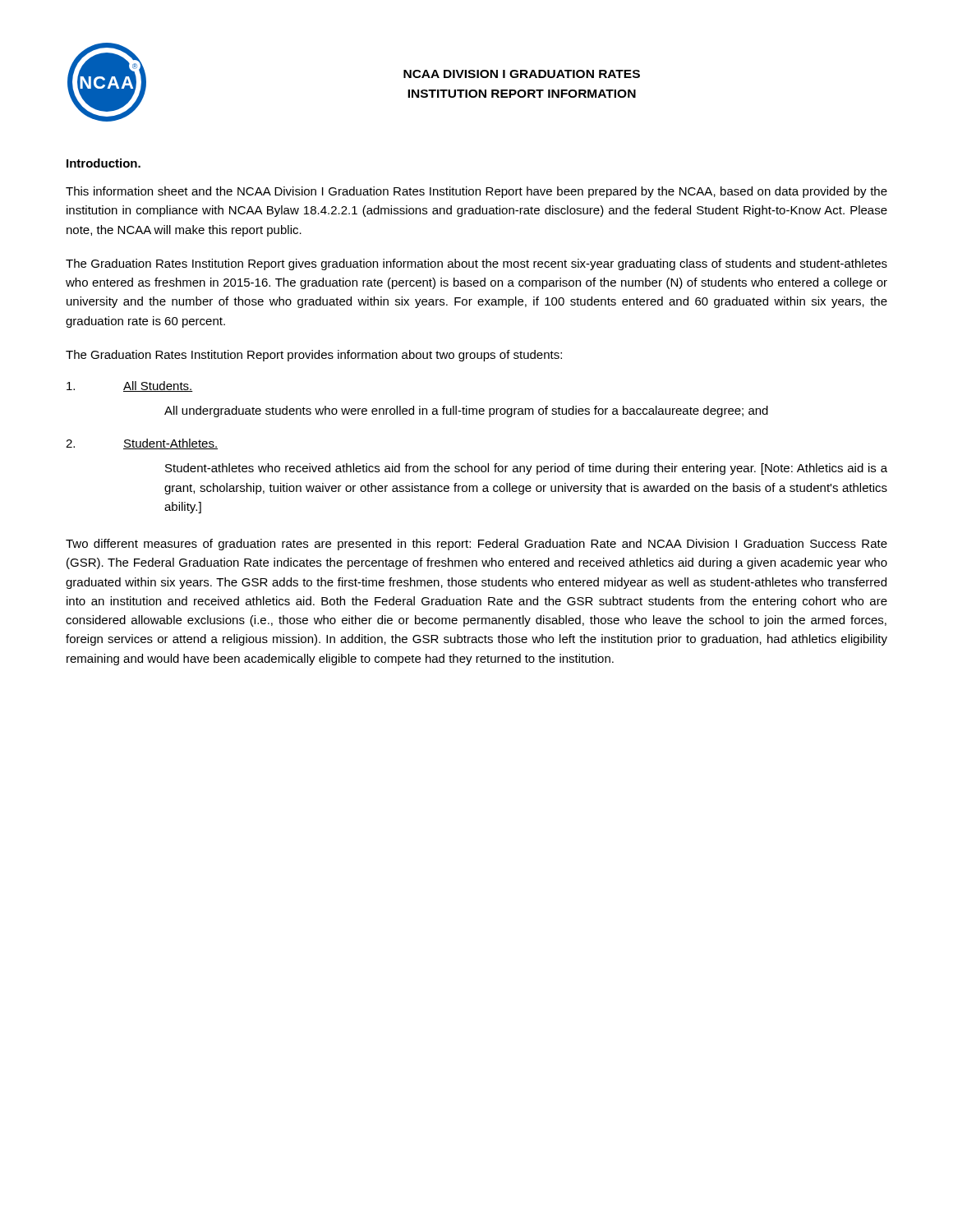Locate a logo

[111, 83]
